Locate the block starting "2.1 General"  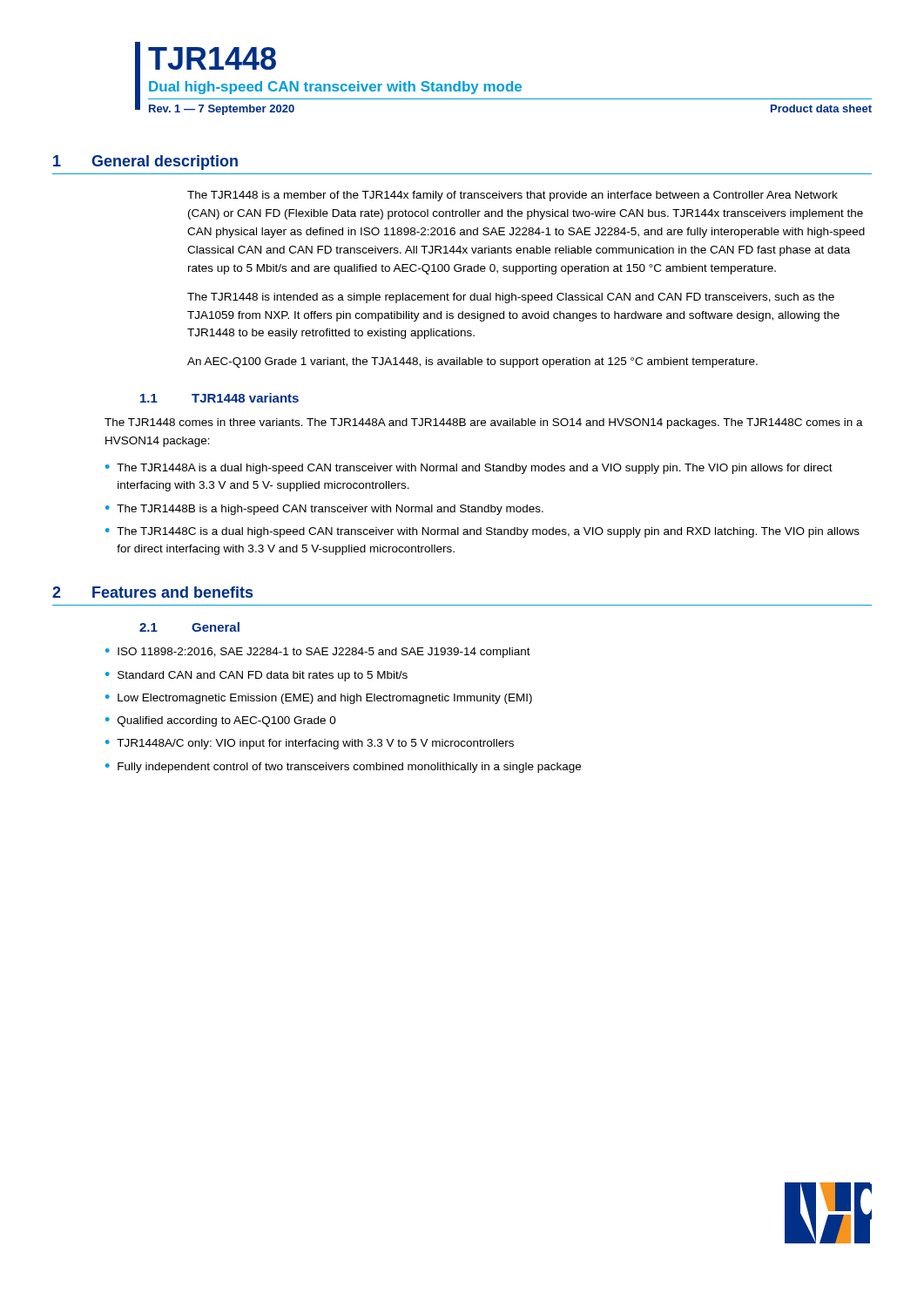click(190, 627)
